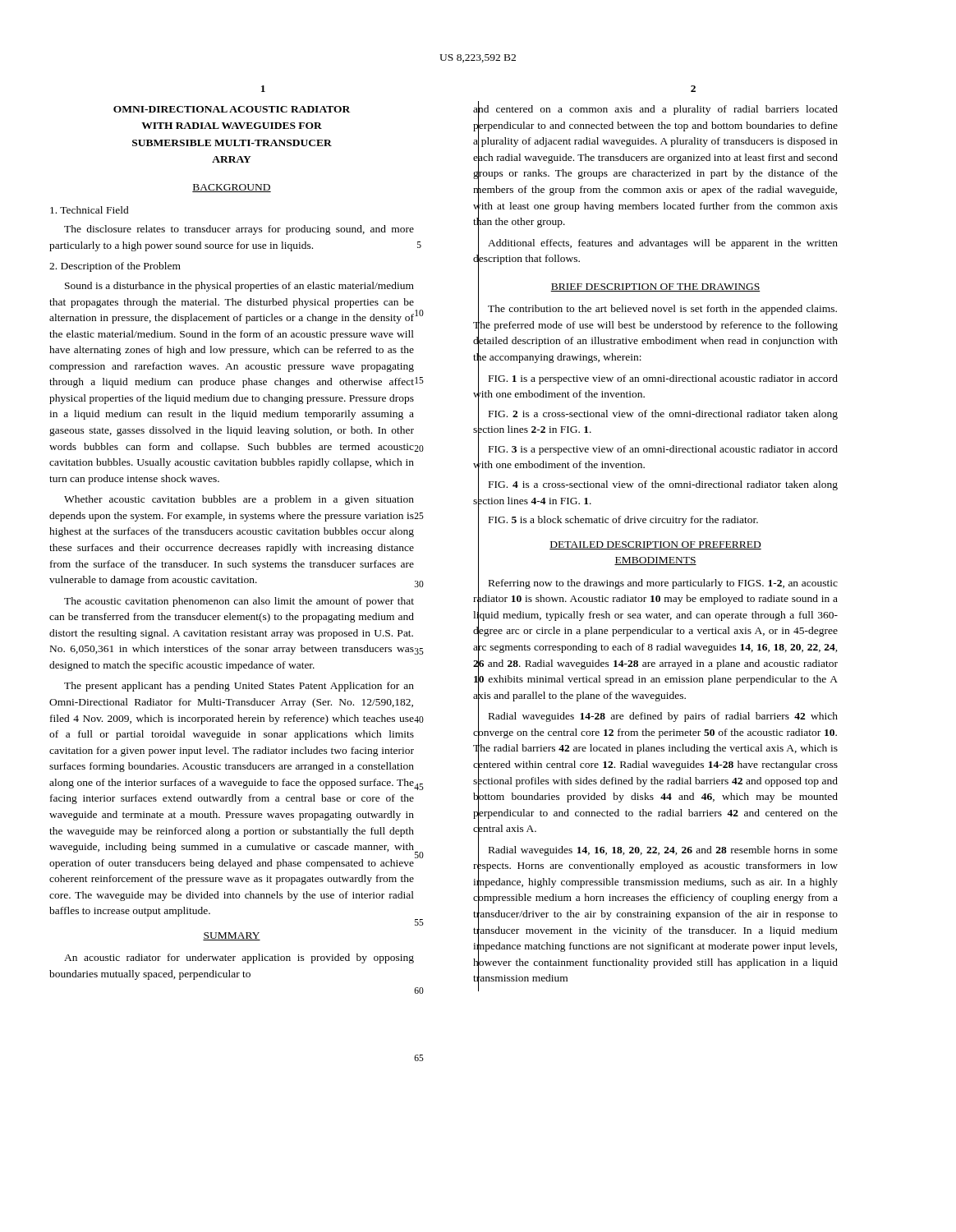956x1232 pixels.
Task: Where is the passage that starts "FIG. 1 is a"?
Action: click(x=655, y=386)
